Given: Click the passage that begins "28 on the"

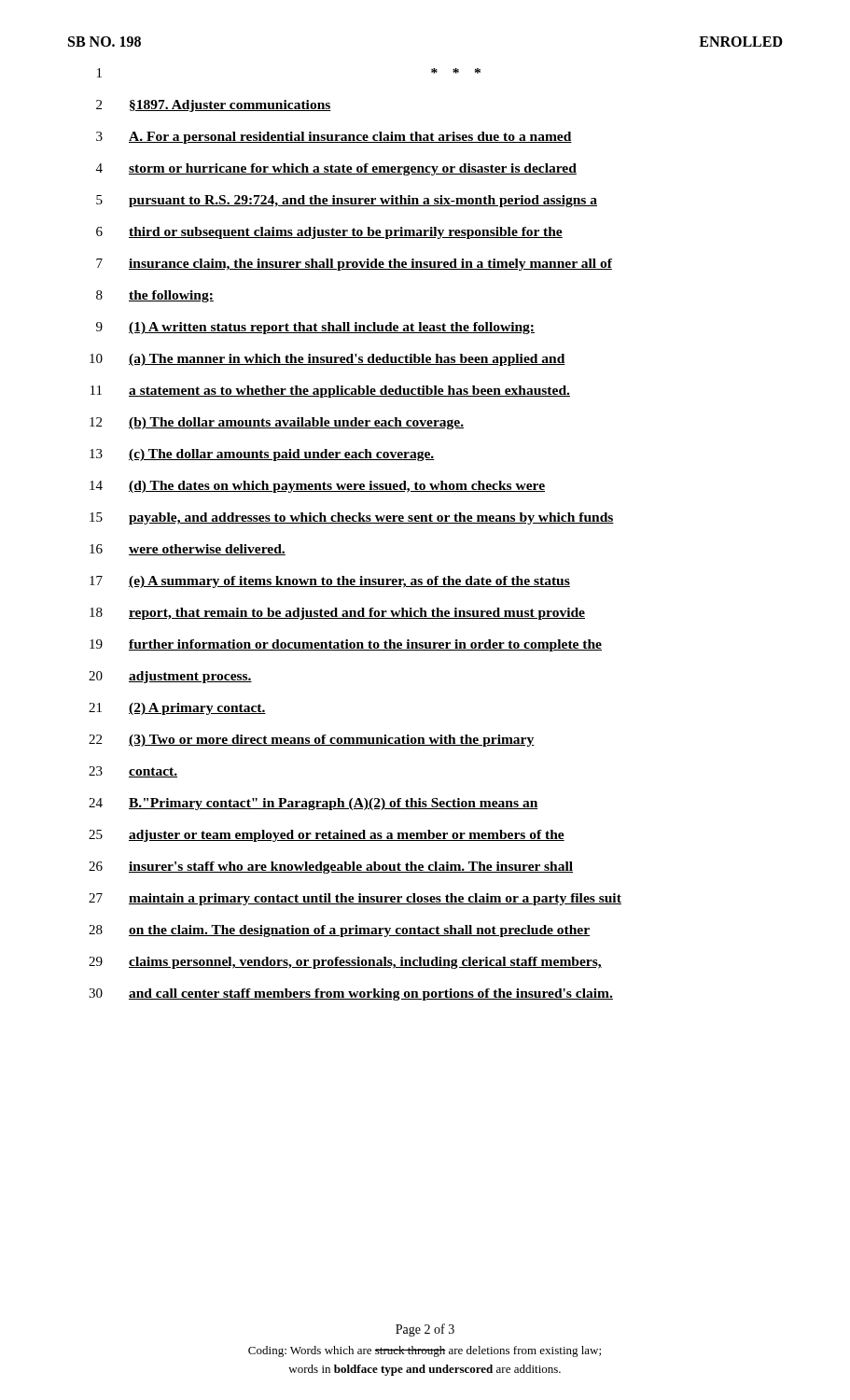Looking at the screenshot, I should click(425, 929).
